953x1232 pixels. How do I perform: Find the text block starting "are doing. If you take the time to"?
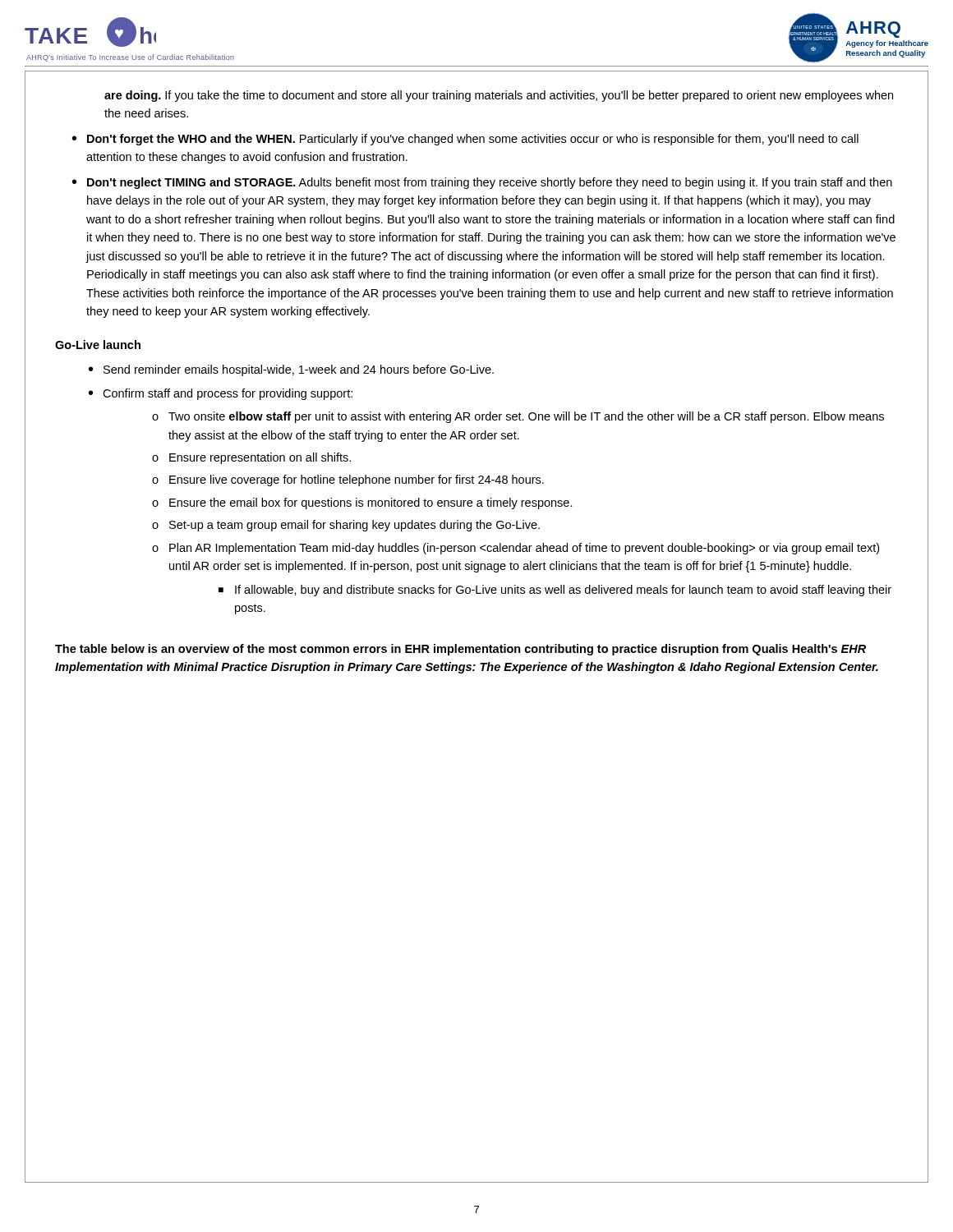point(499,104)
